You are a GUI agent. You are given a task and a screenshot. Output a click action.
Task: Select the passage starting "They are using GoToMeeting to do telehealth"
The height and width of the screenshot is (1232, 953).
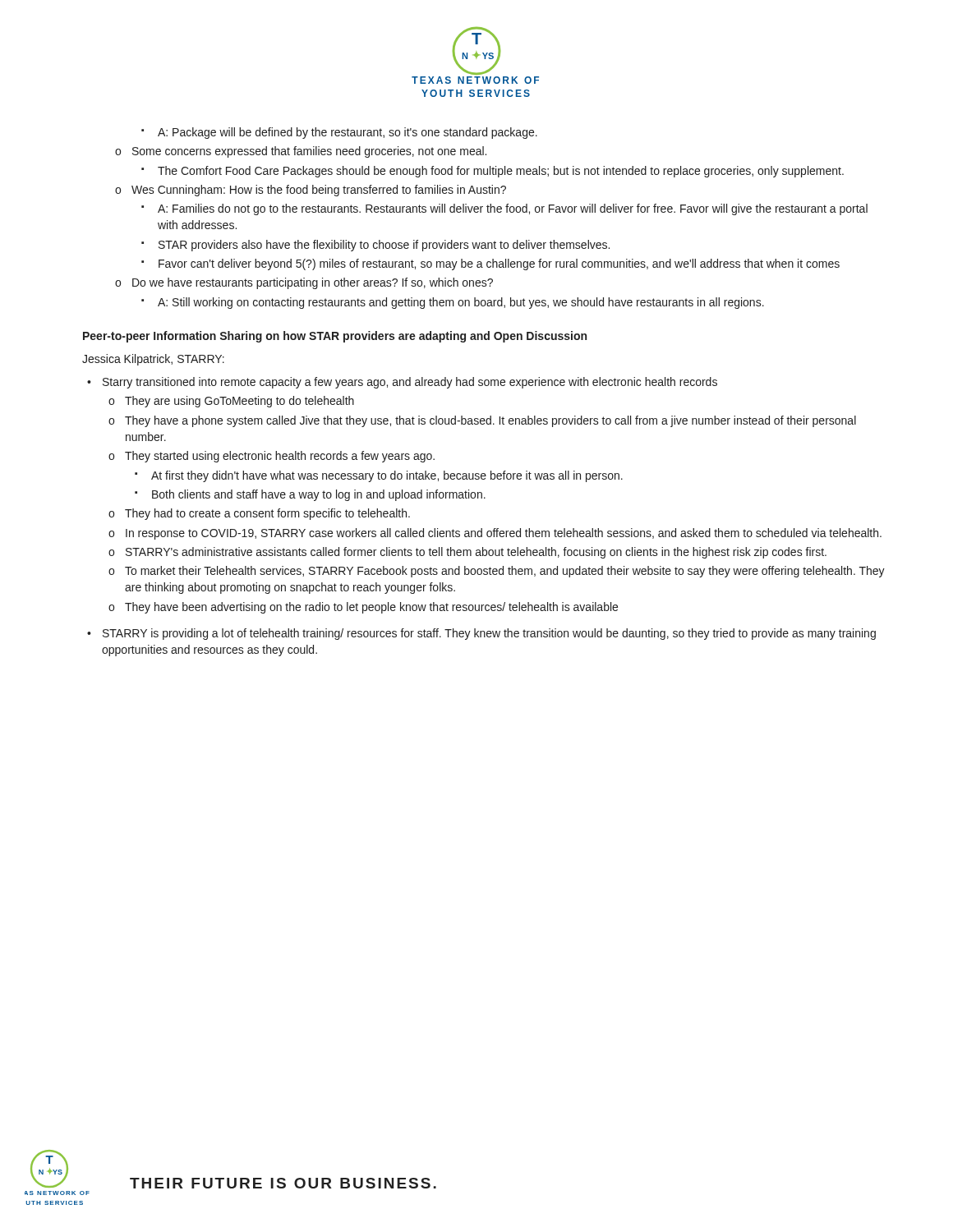coord(240,401)
